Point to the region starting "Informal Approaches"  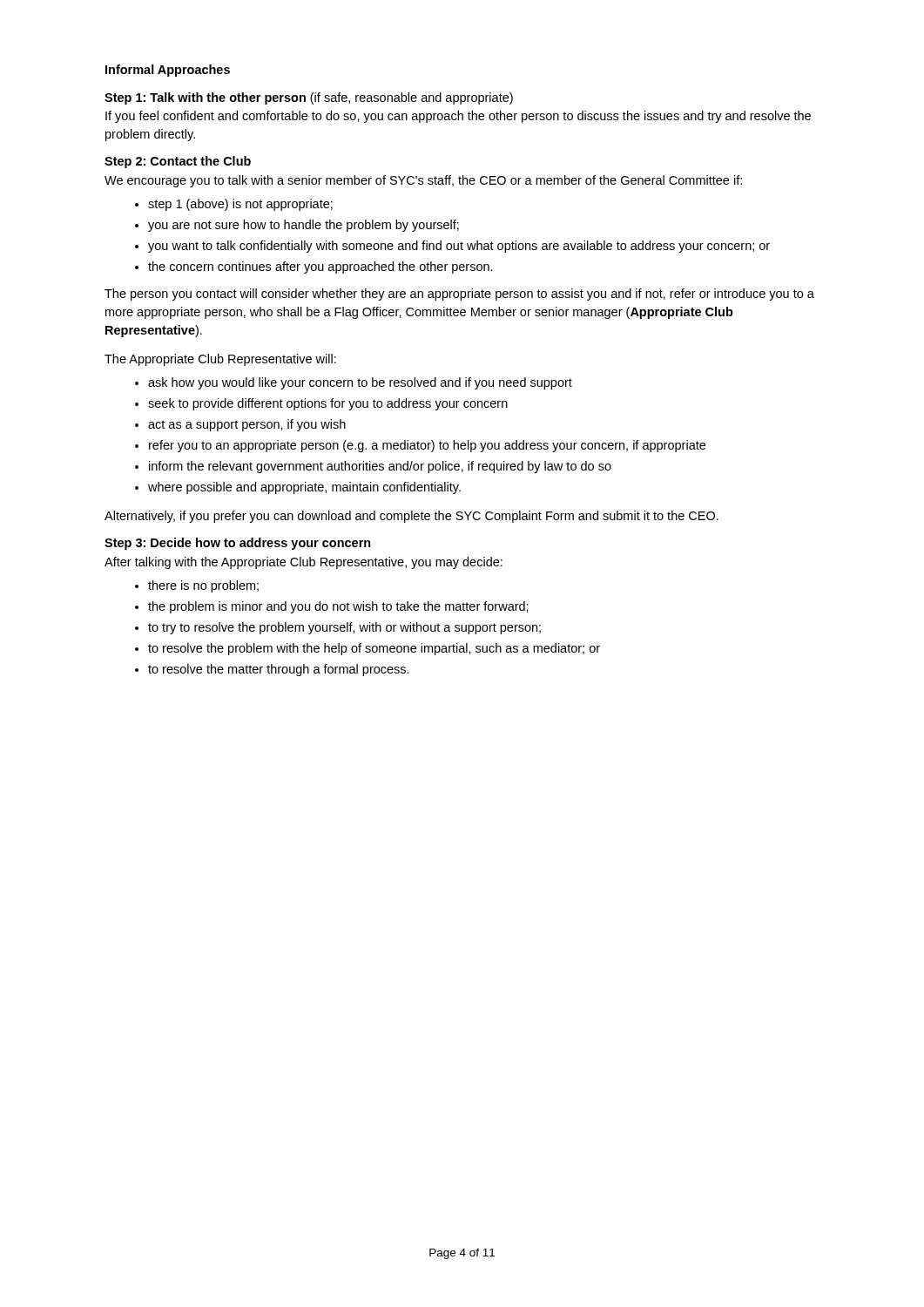click(167, 70)
